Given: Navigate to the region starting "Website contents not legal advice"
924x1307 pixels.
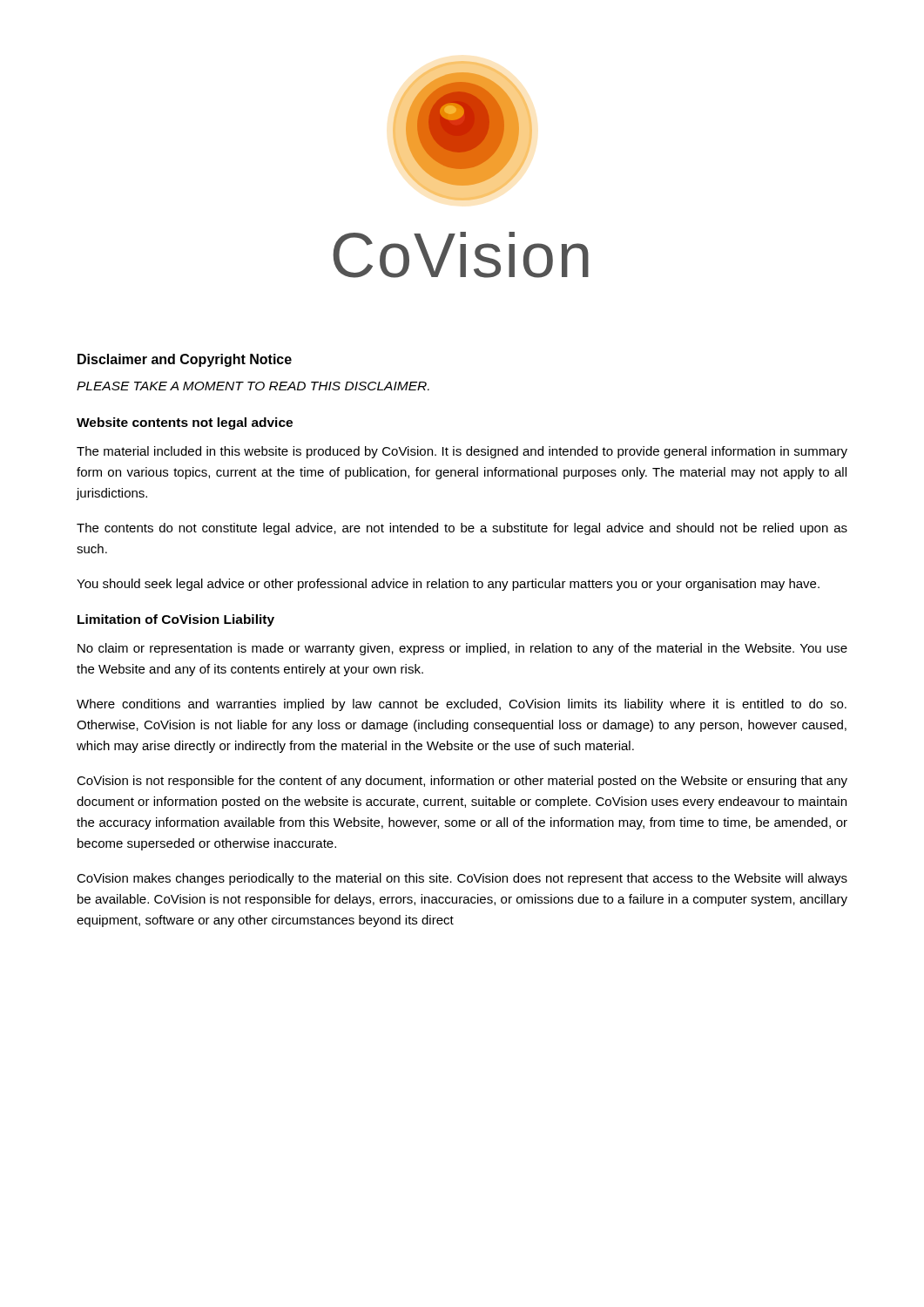Looking at the screenshot, I should tap(185, 422).
